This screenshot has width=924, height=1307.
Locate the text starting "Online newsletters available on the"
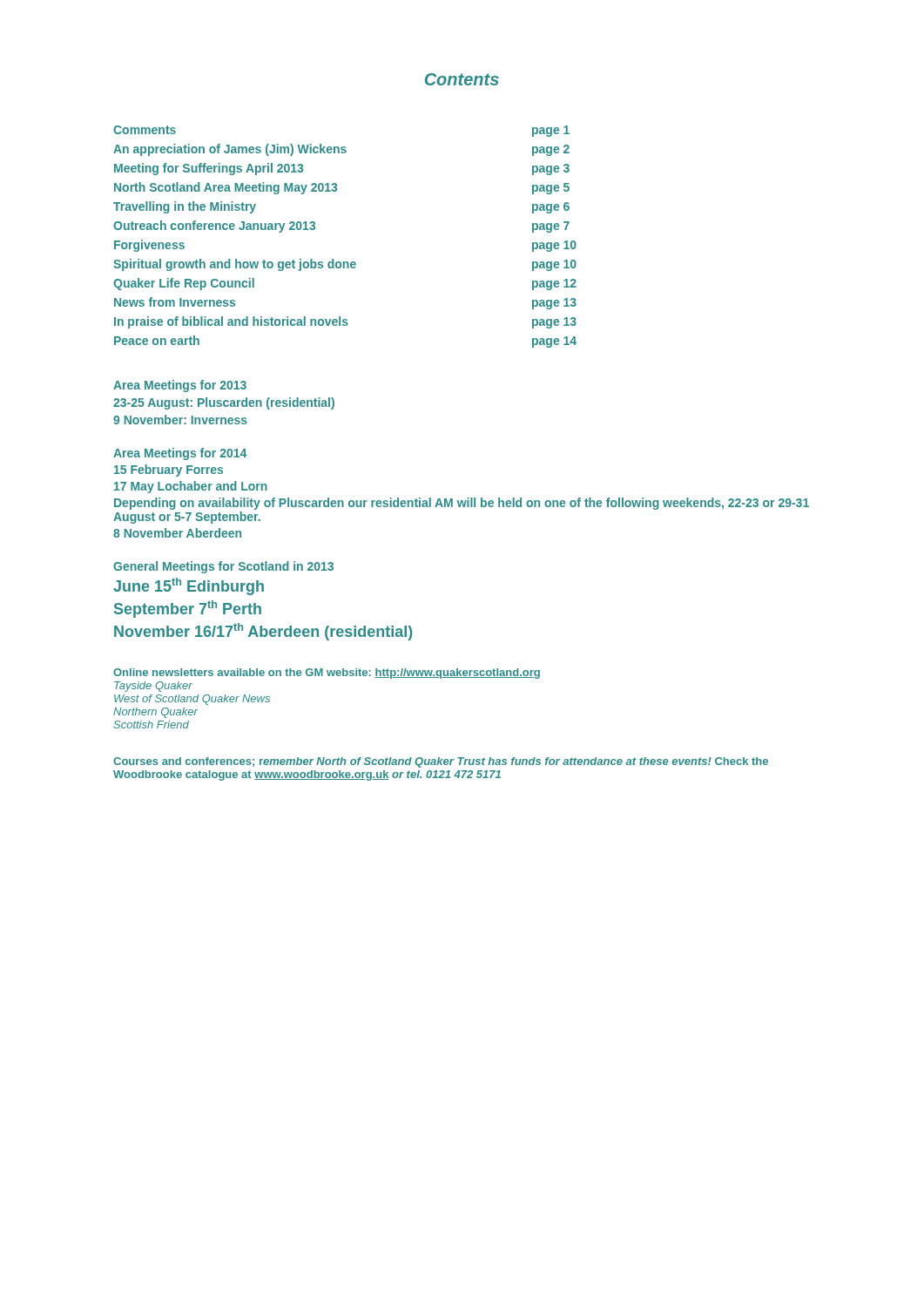point(327,674)
